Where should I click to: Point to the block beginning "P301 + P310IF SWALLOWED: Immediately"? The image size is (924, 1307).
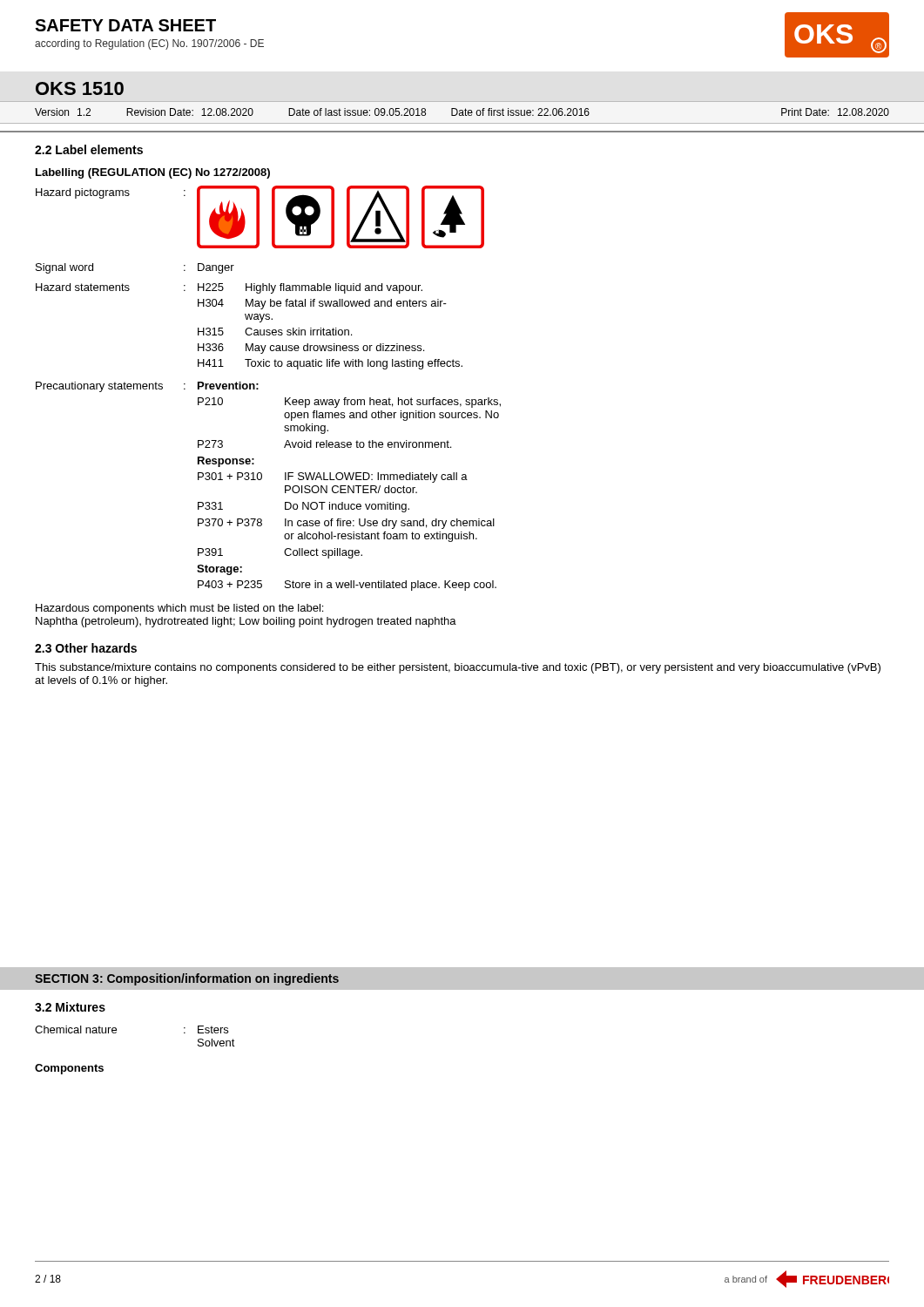click(332, 483)
